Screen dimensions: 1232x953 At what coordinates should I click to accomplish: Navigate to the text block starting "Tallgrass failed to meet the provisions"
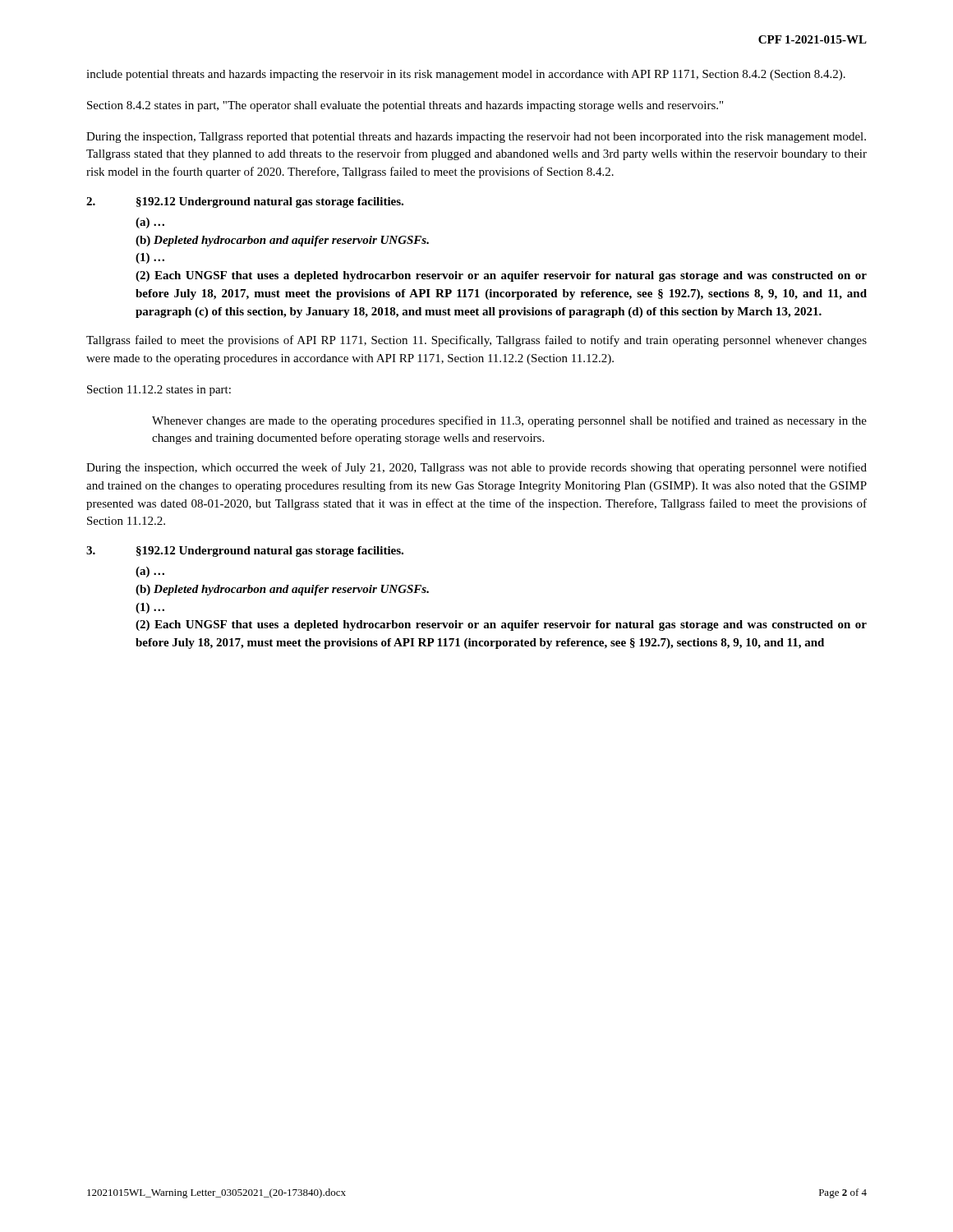pos(476,350)
